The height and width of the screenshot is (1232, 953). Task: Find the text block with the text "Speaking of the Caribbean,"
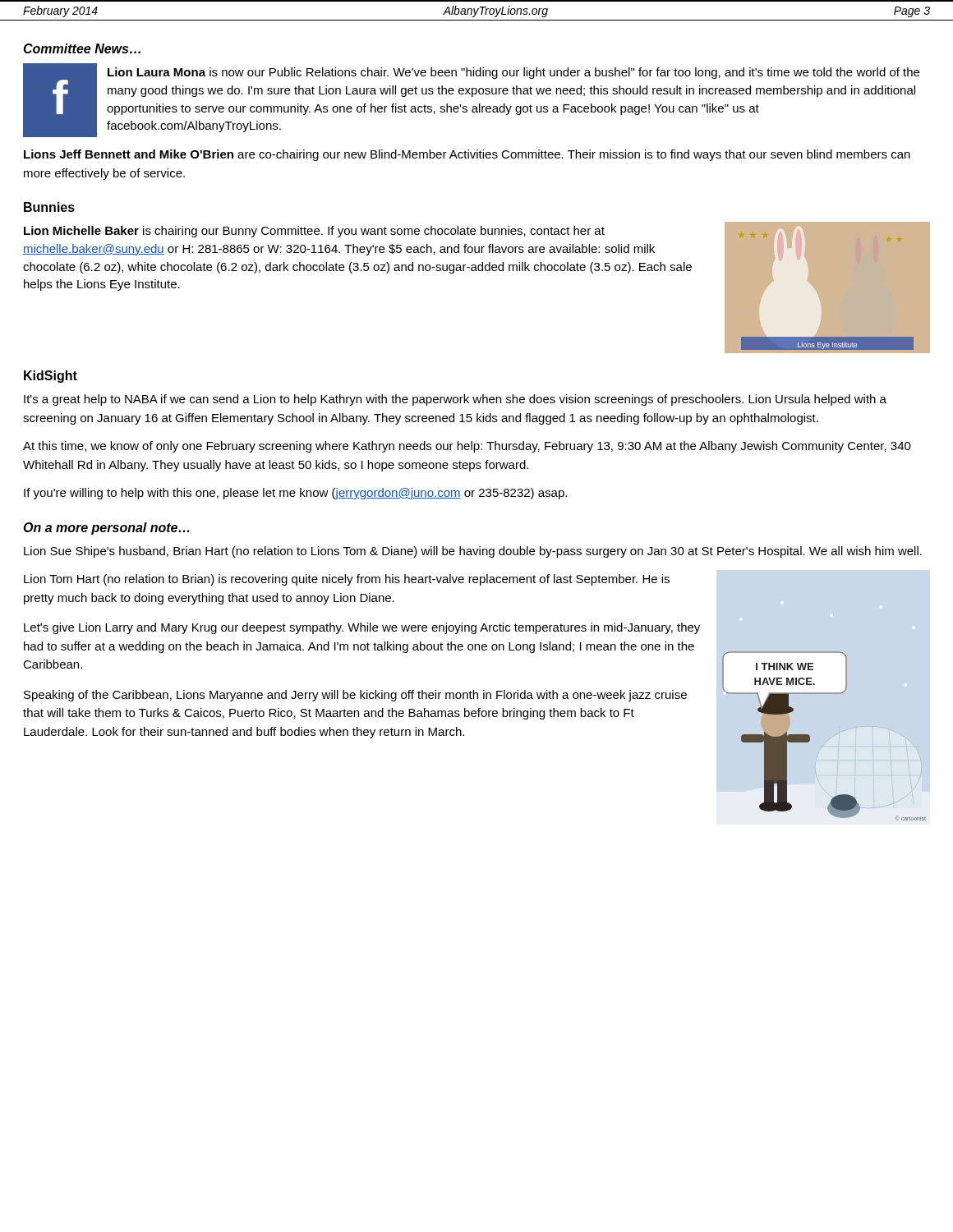click(355, 713)
